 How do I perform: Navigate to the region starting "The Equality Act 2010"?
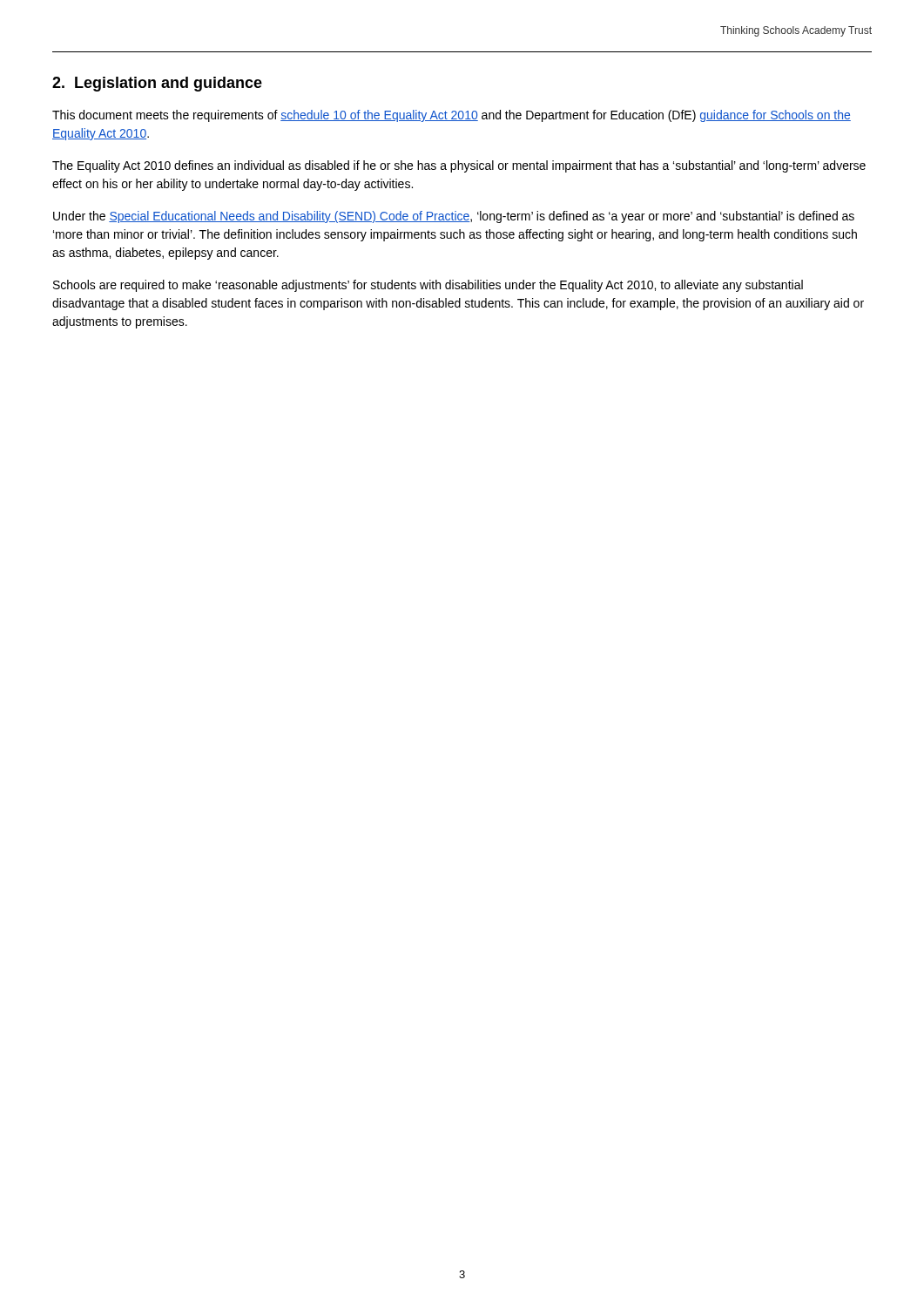(x=459, y=175)
